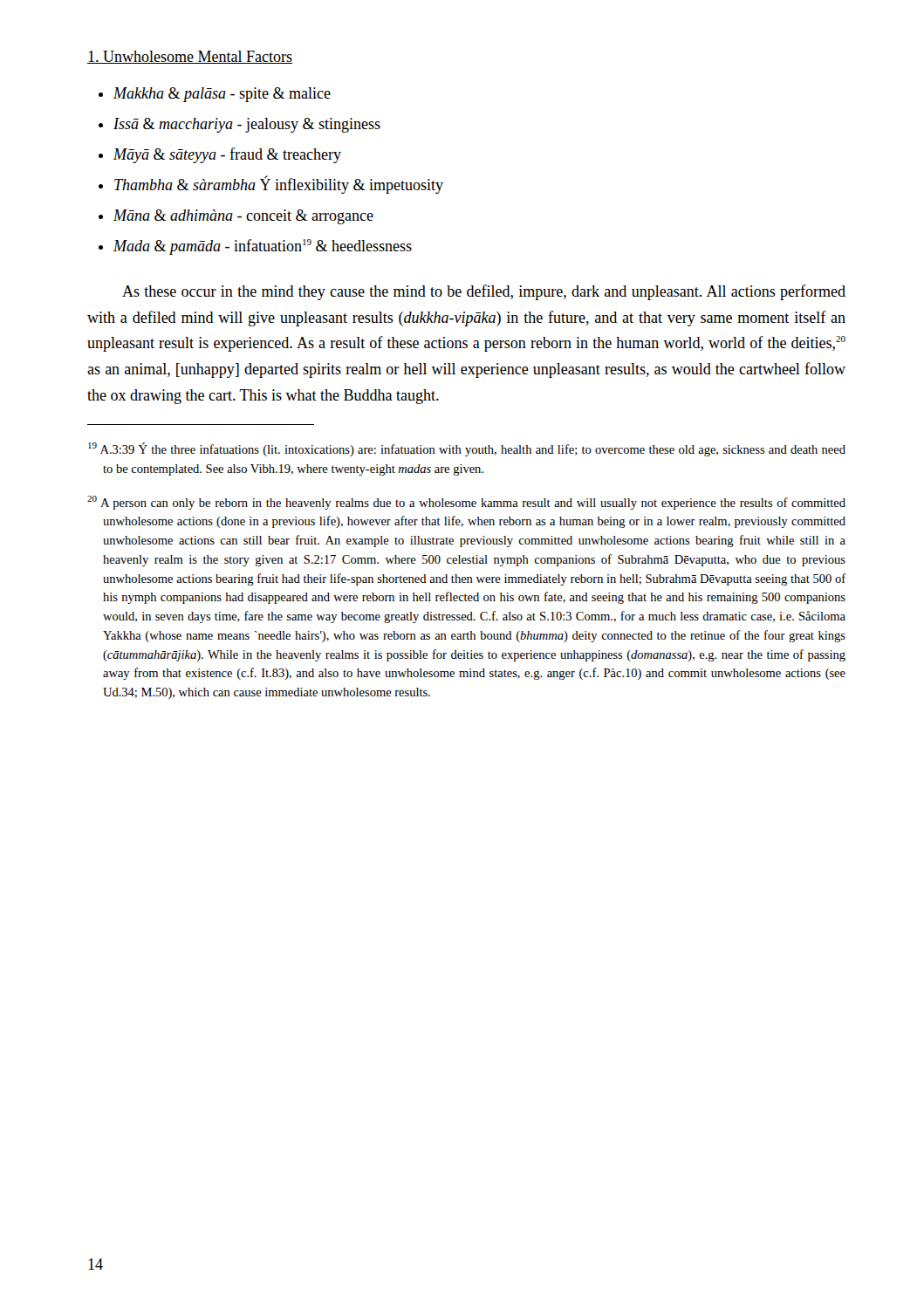This screenshot has width=924, height=1309.
Task: Locate the passage starting "Makkha & palāsa - spite & malice"
Action: (222, 95)
